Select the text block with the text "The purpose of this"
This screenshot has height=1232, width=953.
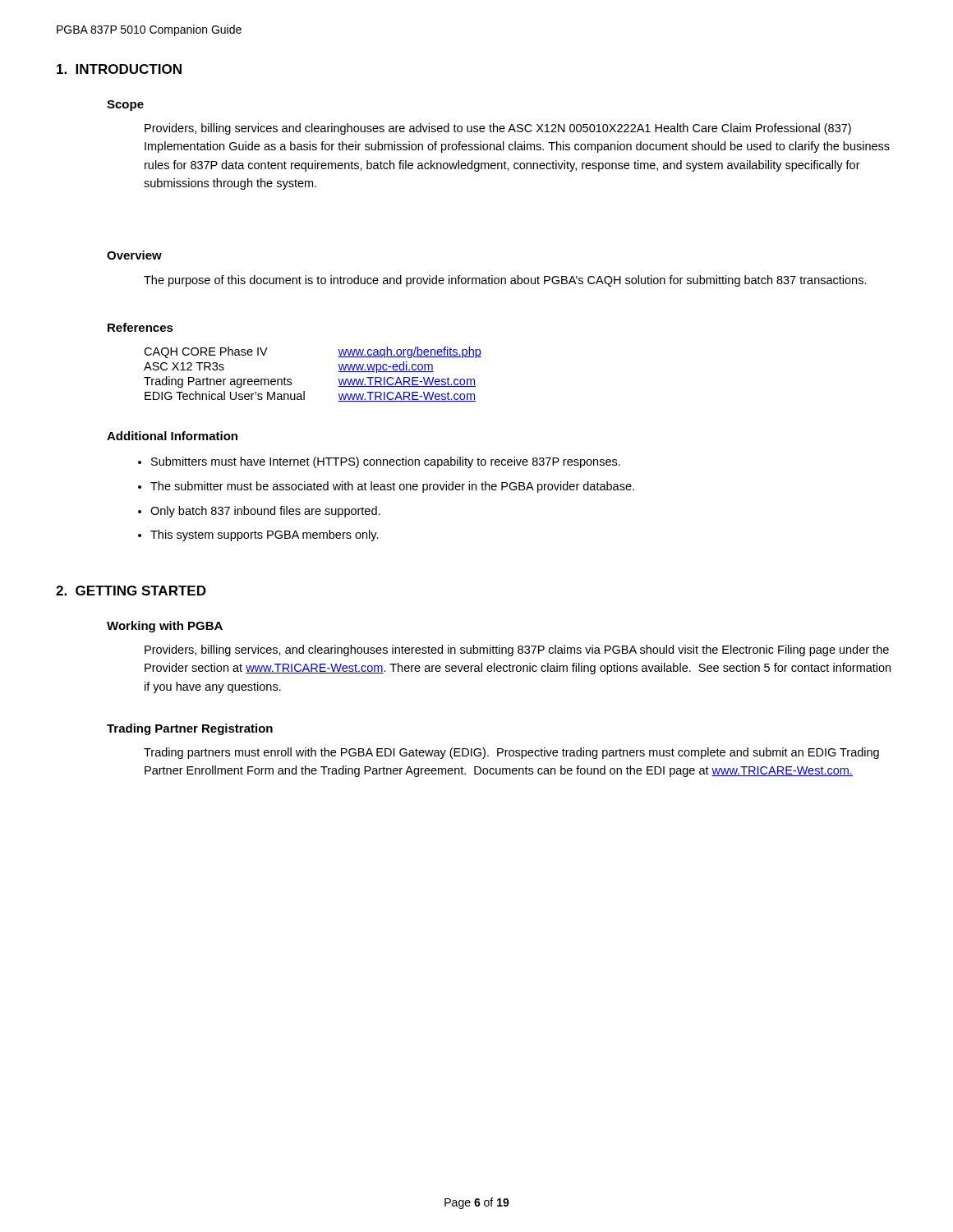tap(505, 280)
